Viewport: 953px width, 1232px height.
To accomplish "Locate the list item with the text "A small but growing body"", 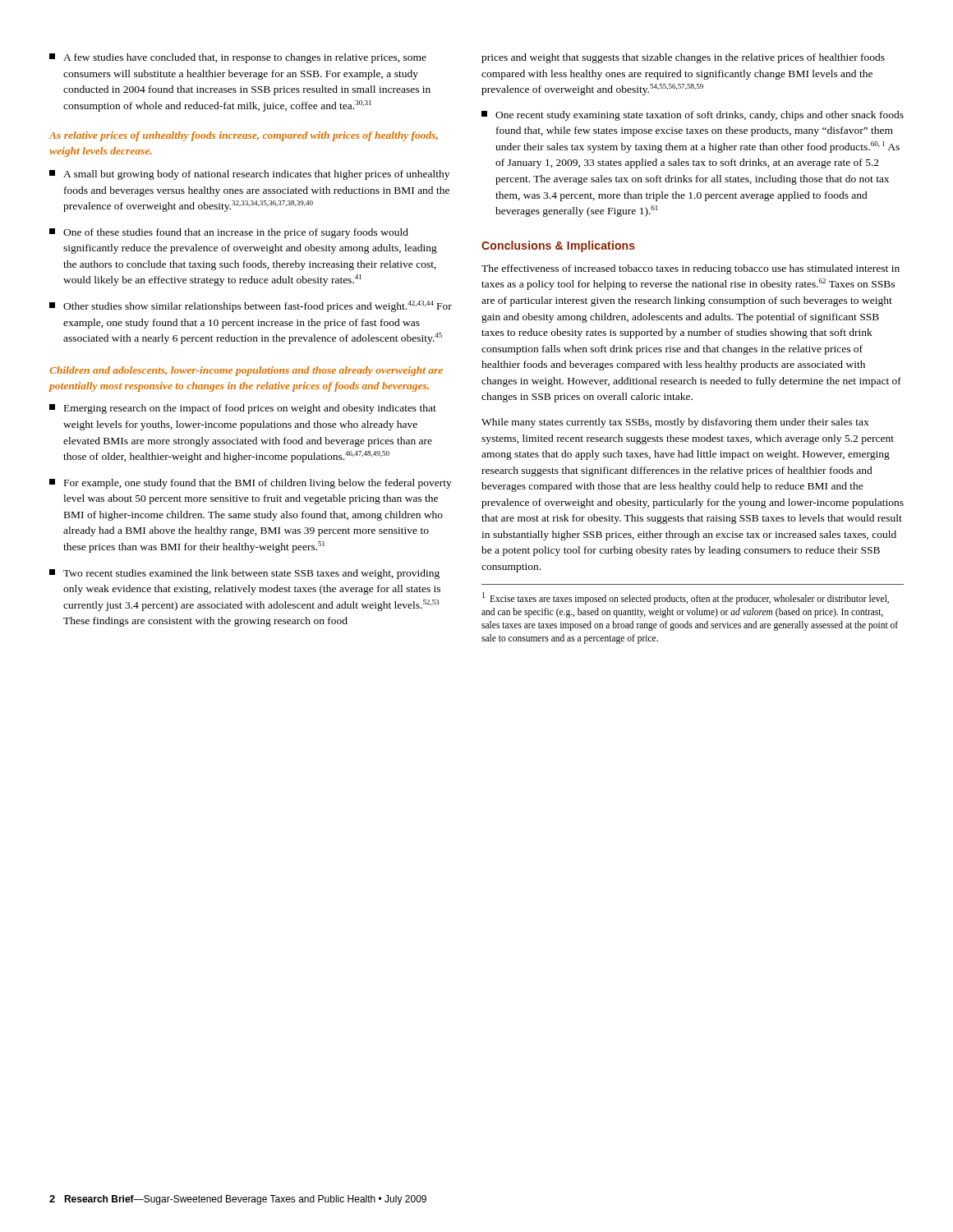I will [x=251, y=190].
